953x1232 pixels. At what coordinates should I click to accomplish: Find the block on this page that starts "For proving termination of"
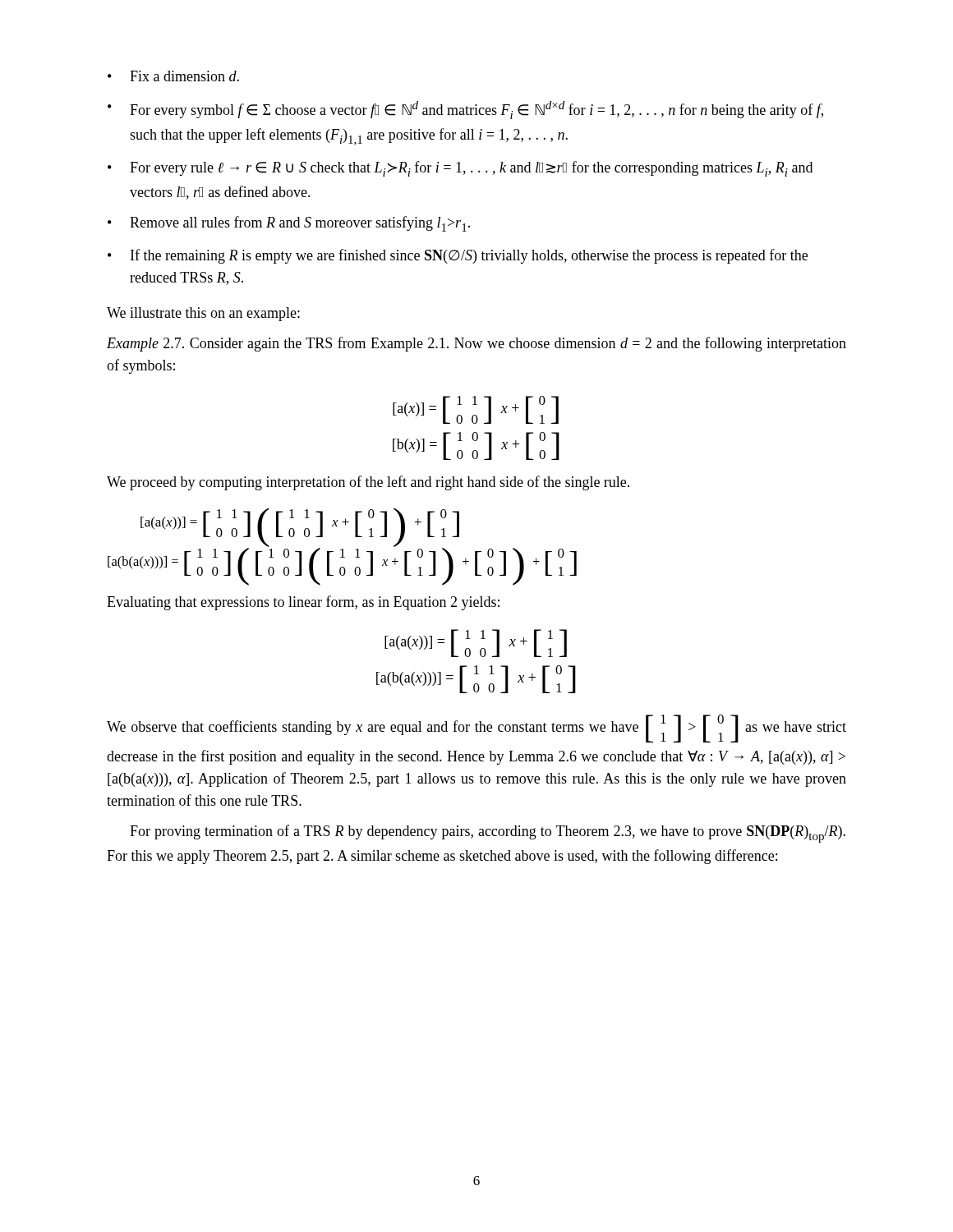point(476,844)
